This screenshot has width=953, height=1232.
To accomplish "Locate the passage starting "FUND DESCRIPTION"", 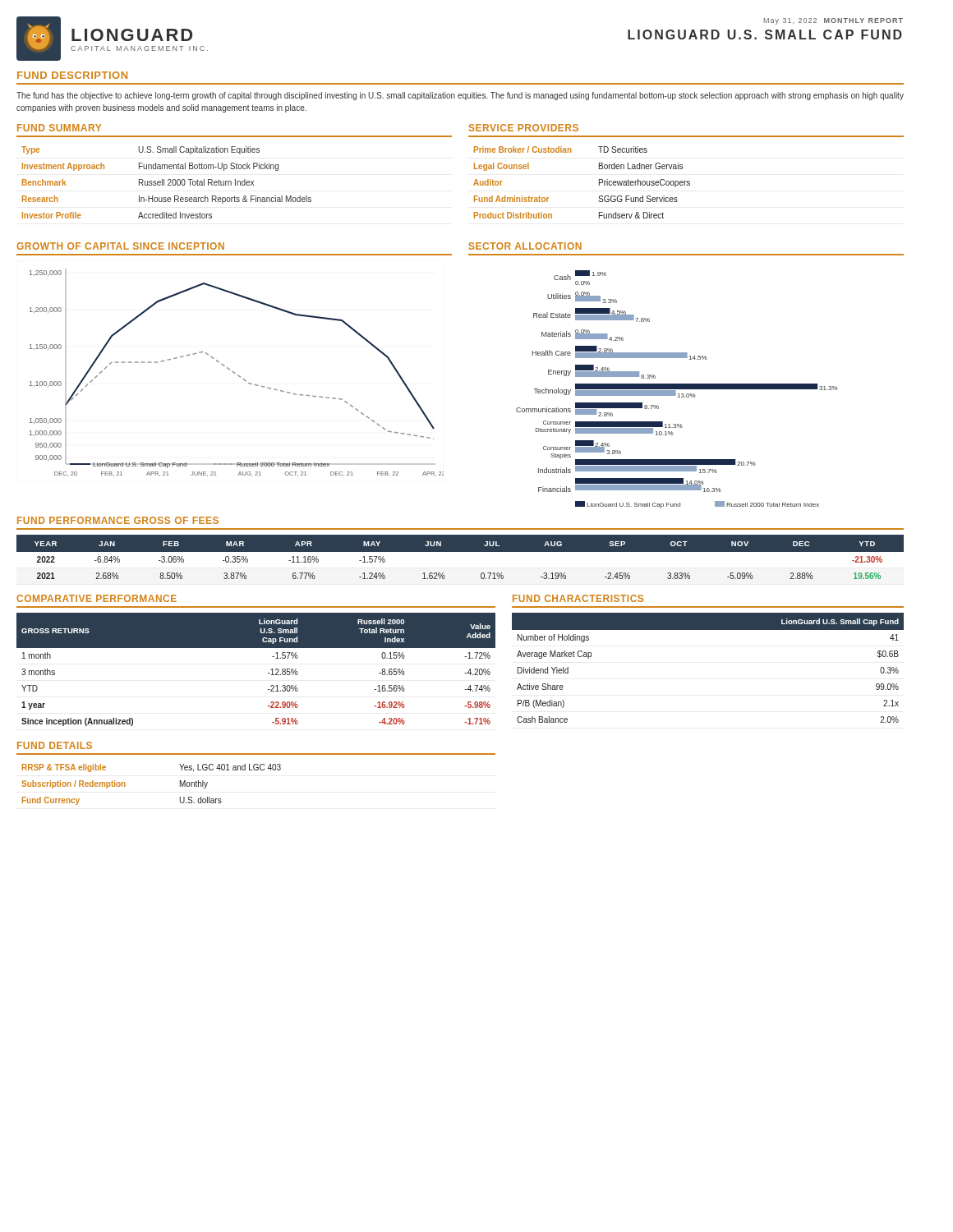I will click(73, 75).
